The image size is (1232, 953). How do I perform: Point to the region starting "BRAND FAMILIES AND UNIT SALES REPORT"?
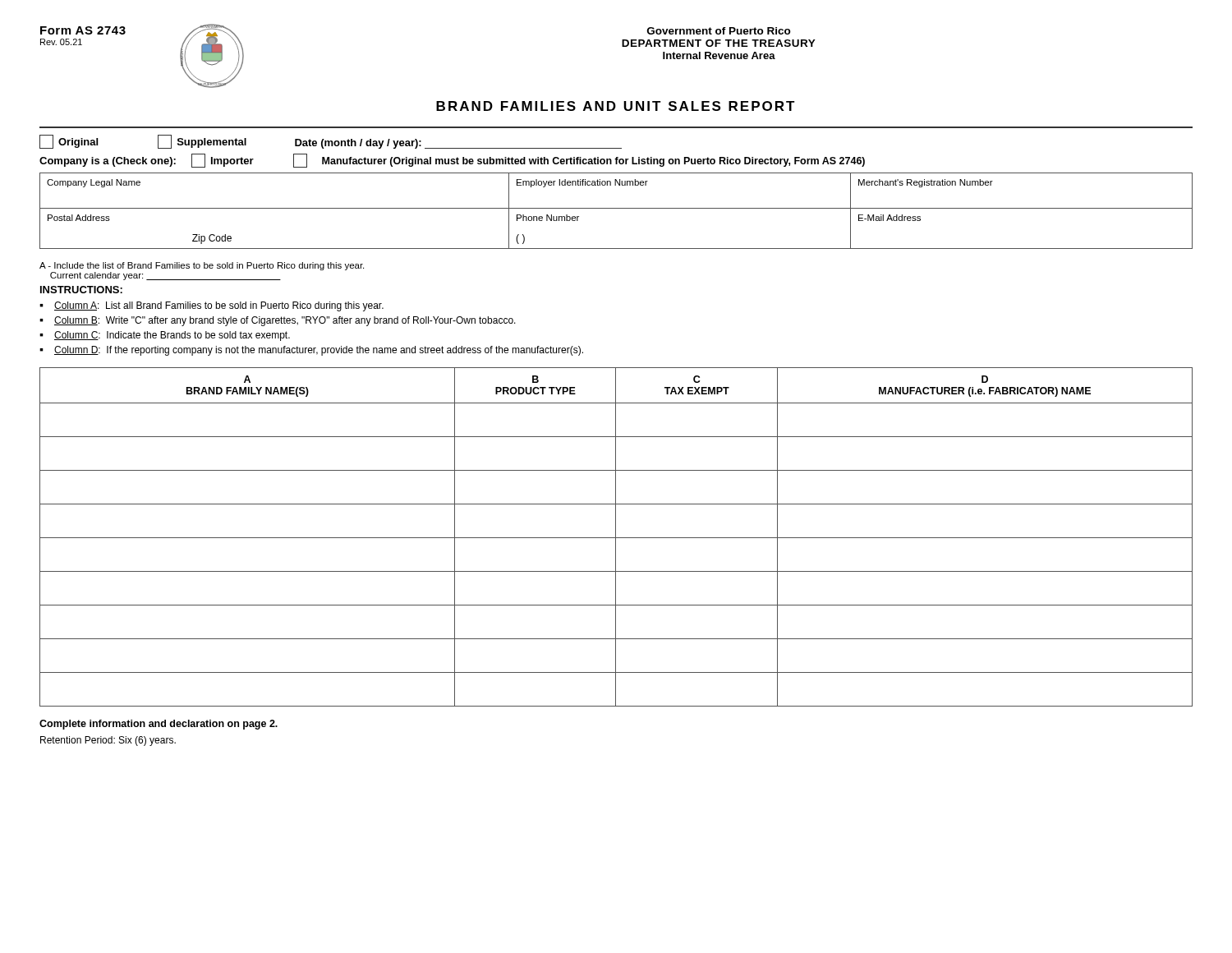pyautogui.click(x=616, y=106)
